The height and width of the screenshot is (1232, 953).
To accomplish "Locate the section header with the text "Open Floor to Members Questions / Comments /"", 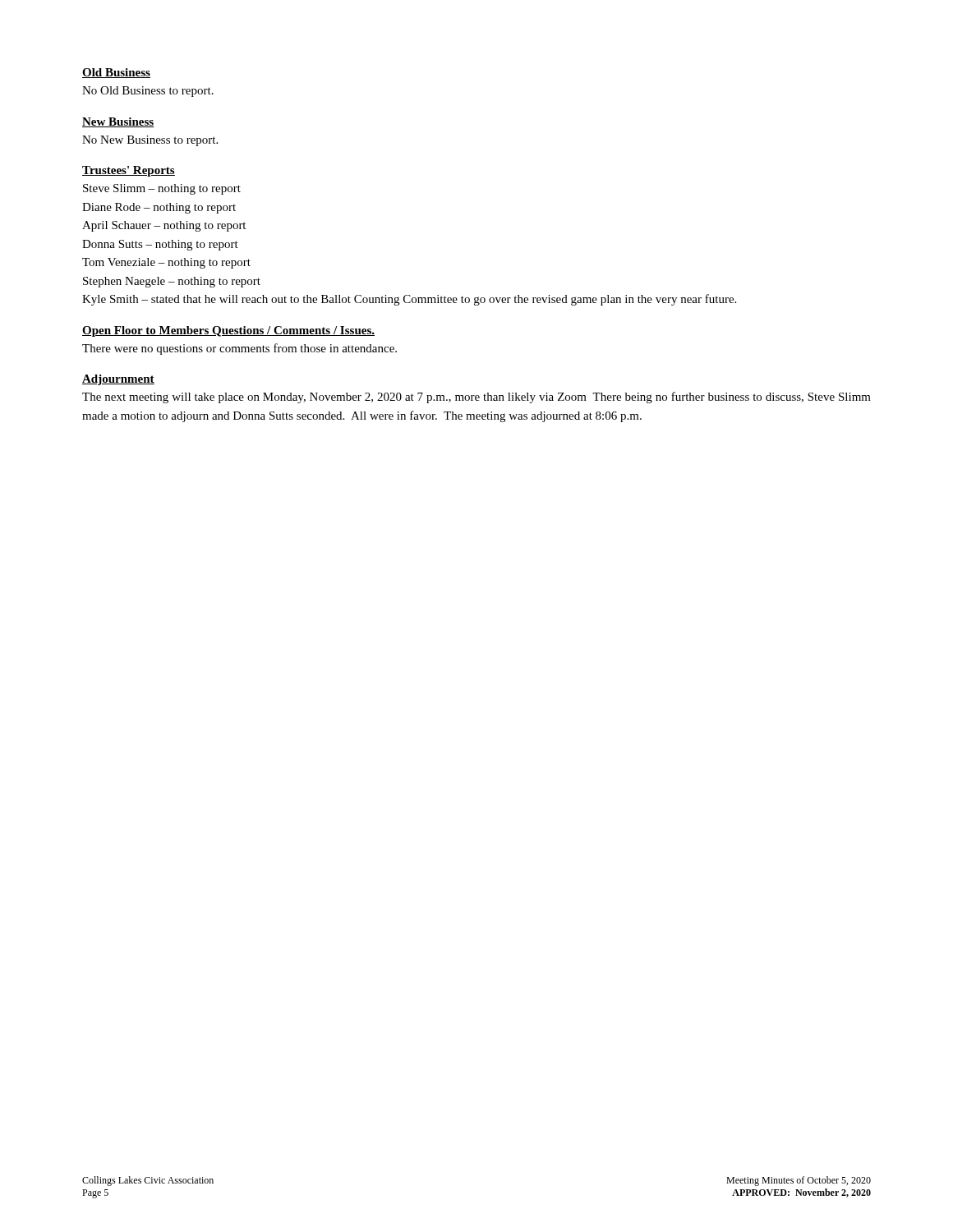I will (x=228, y=330).
